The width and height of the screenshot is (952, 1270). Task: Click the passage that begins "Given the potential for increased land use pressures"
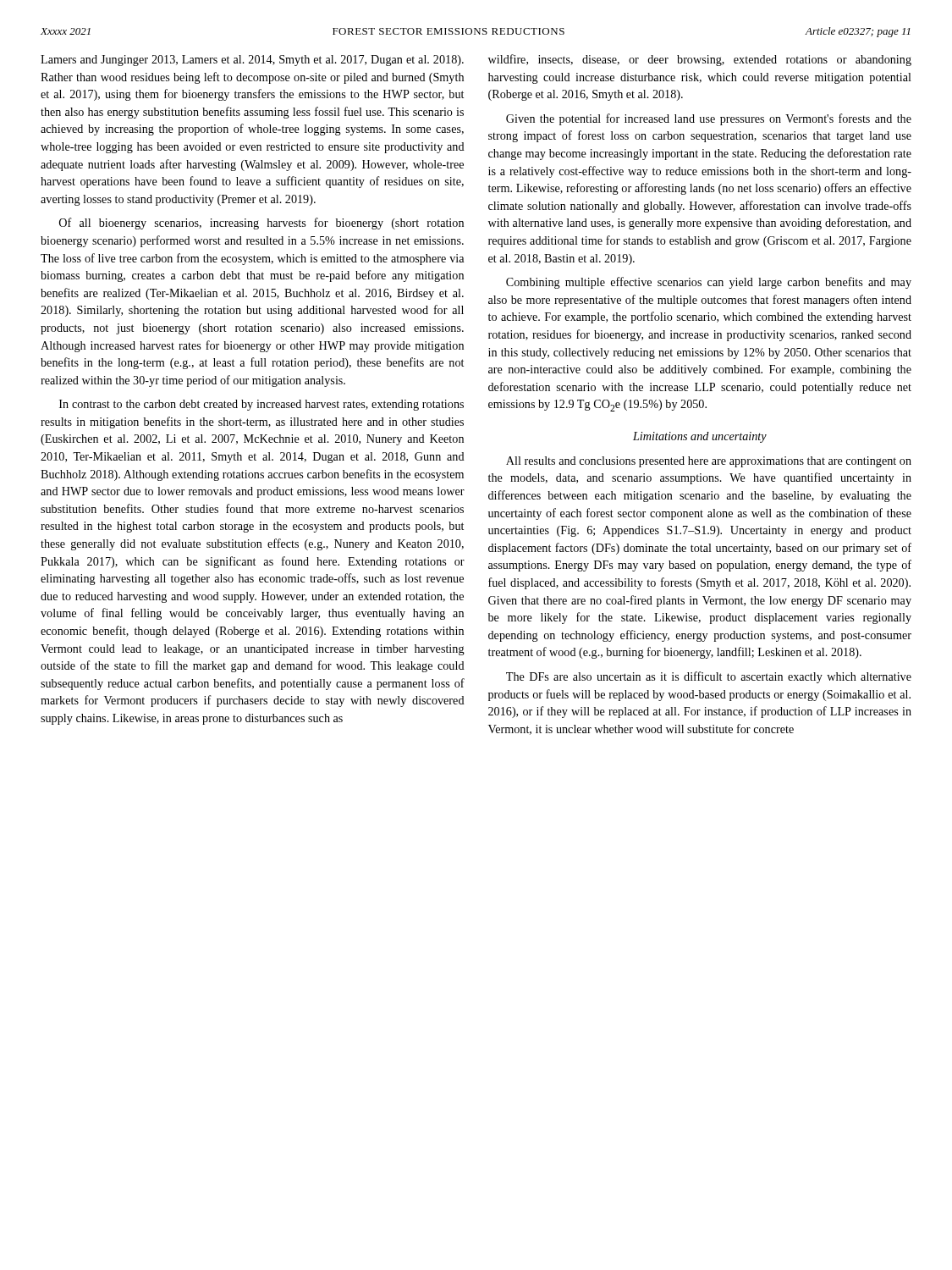[x=700, y=188]
